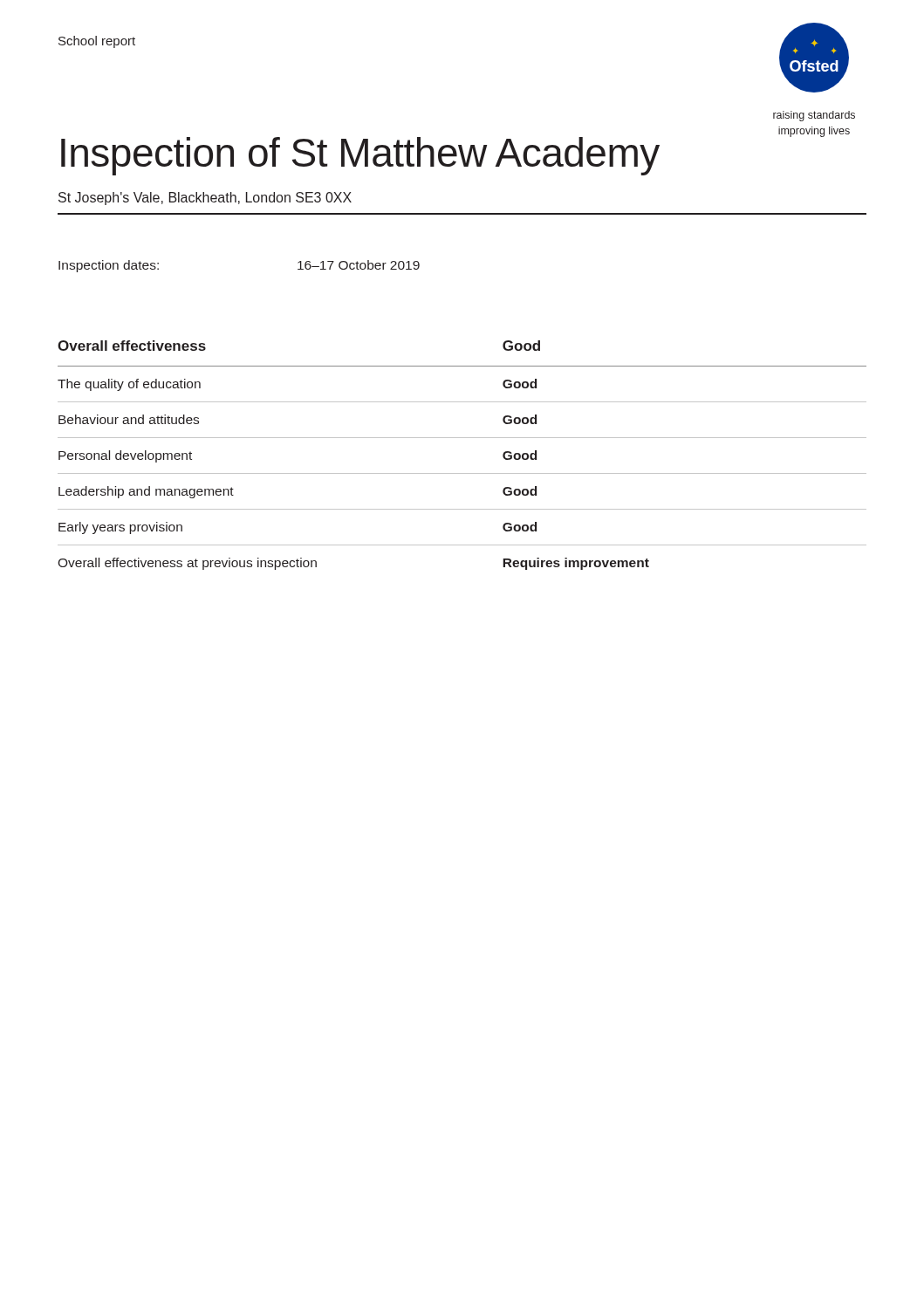Image resolution: width=924 pixels, height=1309 pixels.
Task: Find the table that mentions "Overall effectiveness at"
Action: pos(462,454)
